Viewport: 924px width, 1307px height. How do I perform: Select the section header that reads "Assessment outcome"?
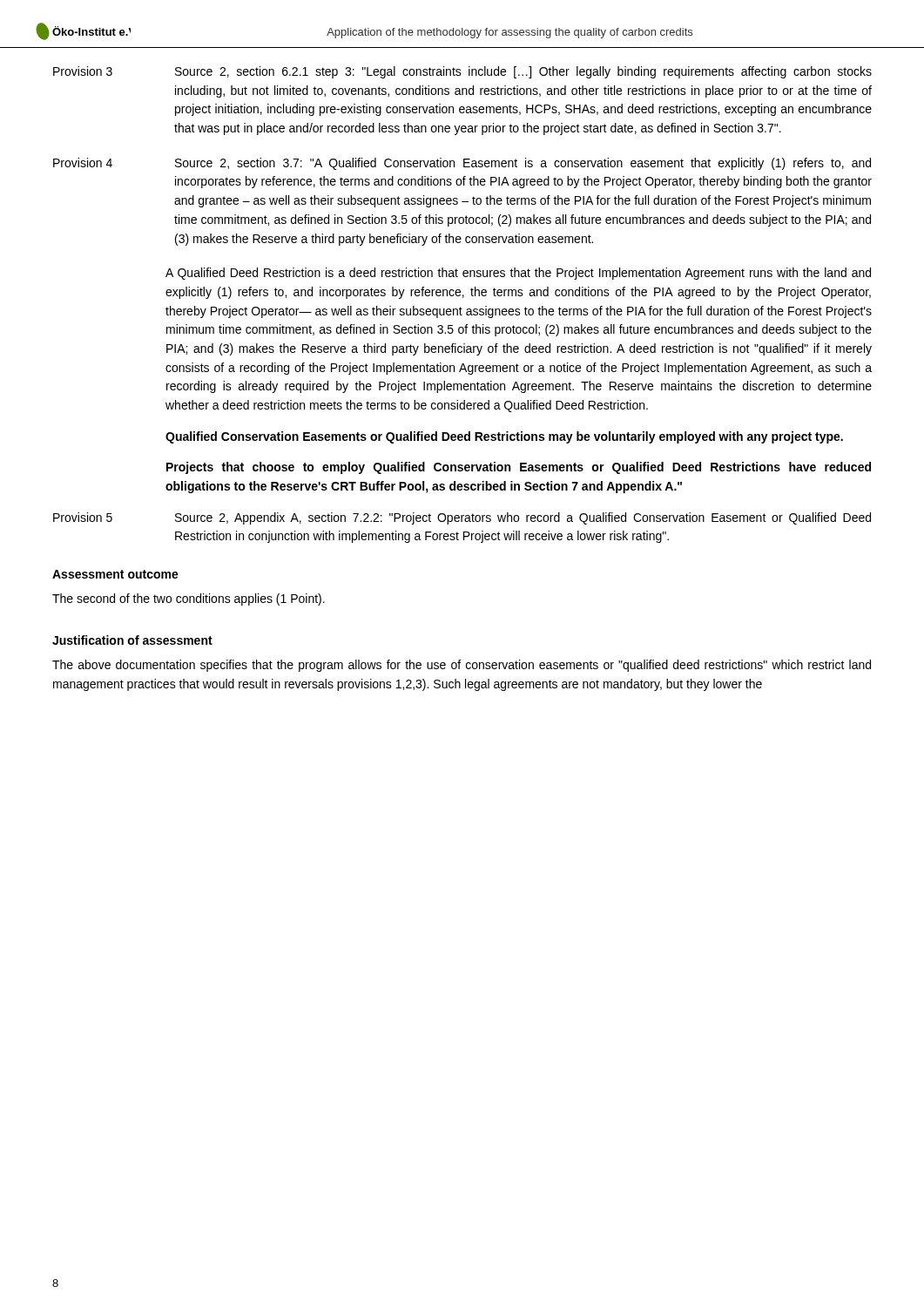(x=115, y=574)
